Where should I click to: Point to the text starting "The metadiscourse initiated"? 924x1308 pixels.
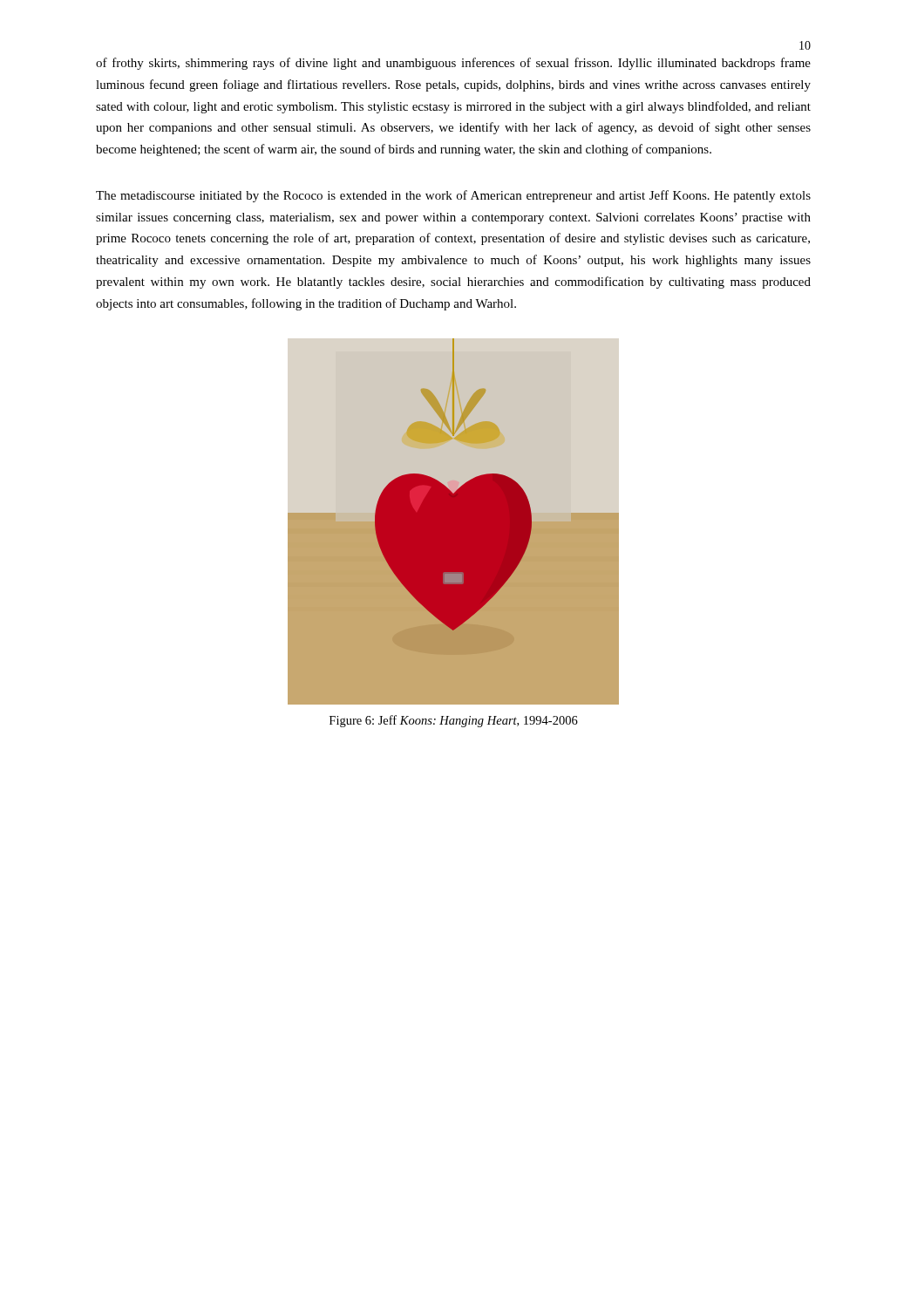453,249
